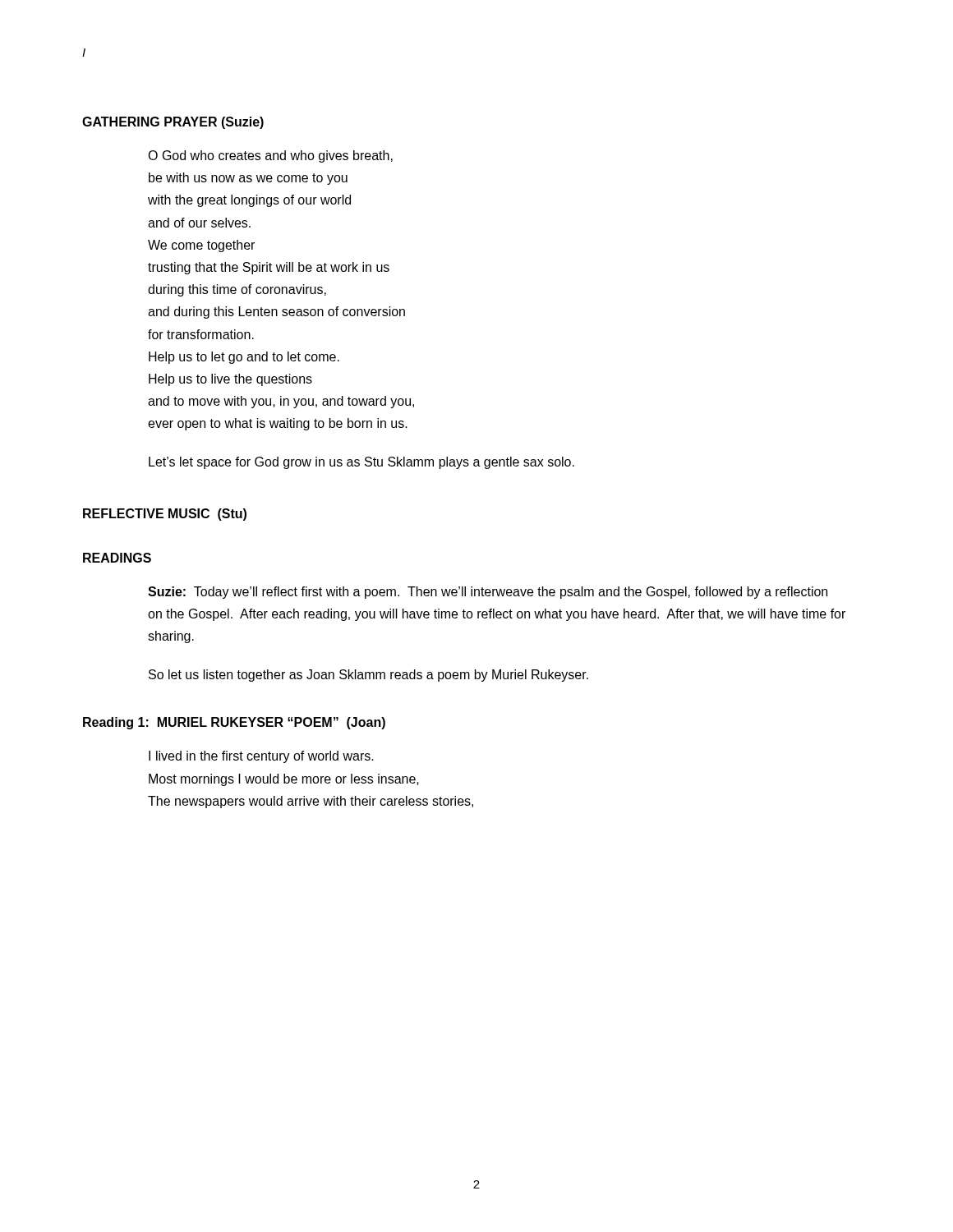
Task: Find the block starting "REFLECTIVE MUSIC (Stu)"
Action: 165,513
